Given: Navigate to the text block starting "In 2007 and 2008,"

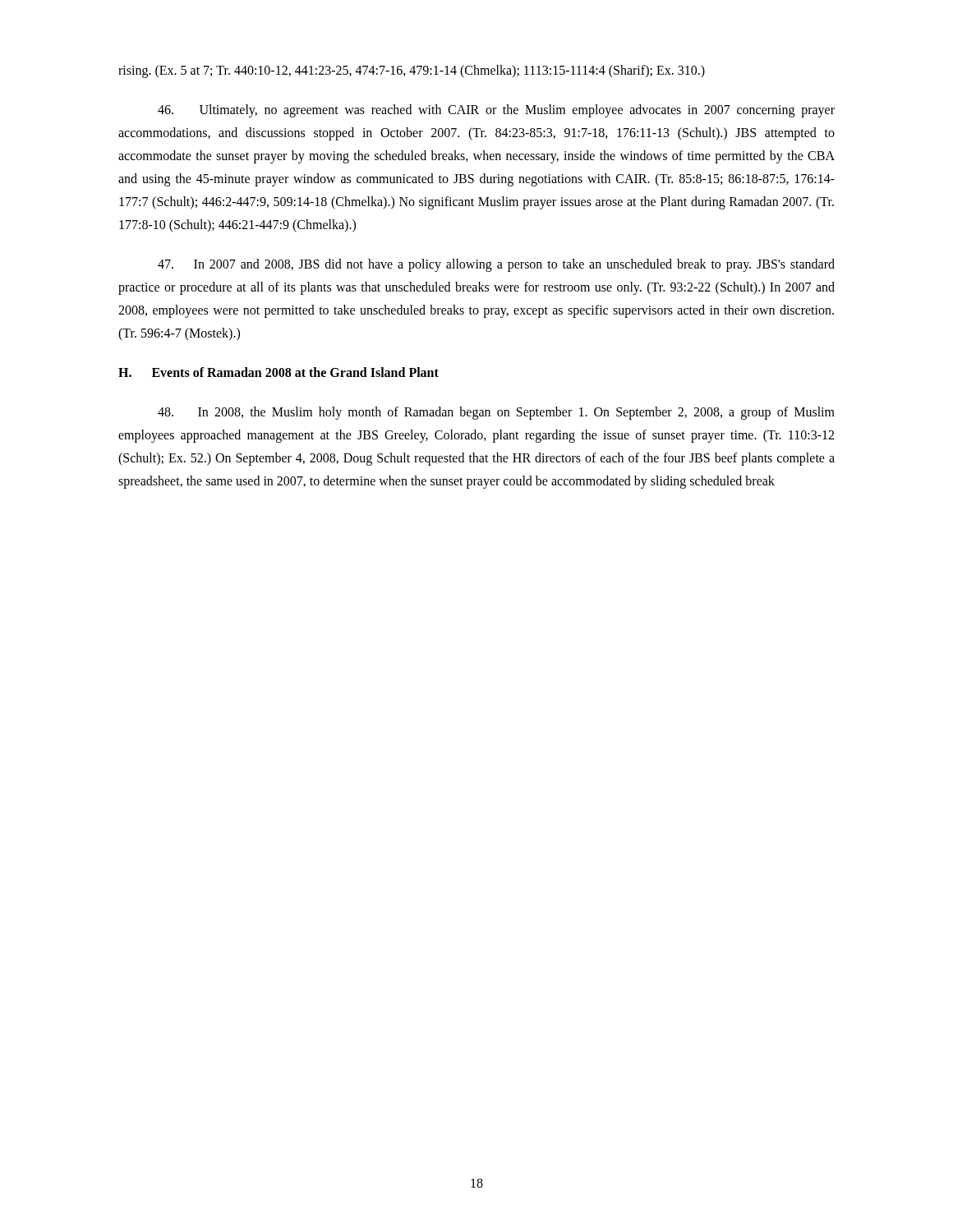Looking at the screenshot, I should (x=476, y=299).
